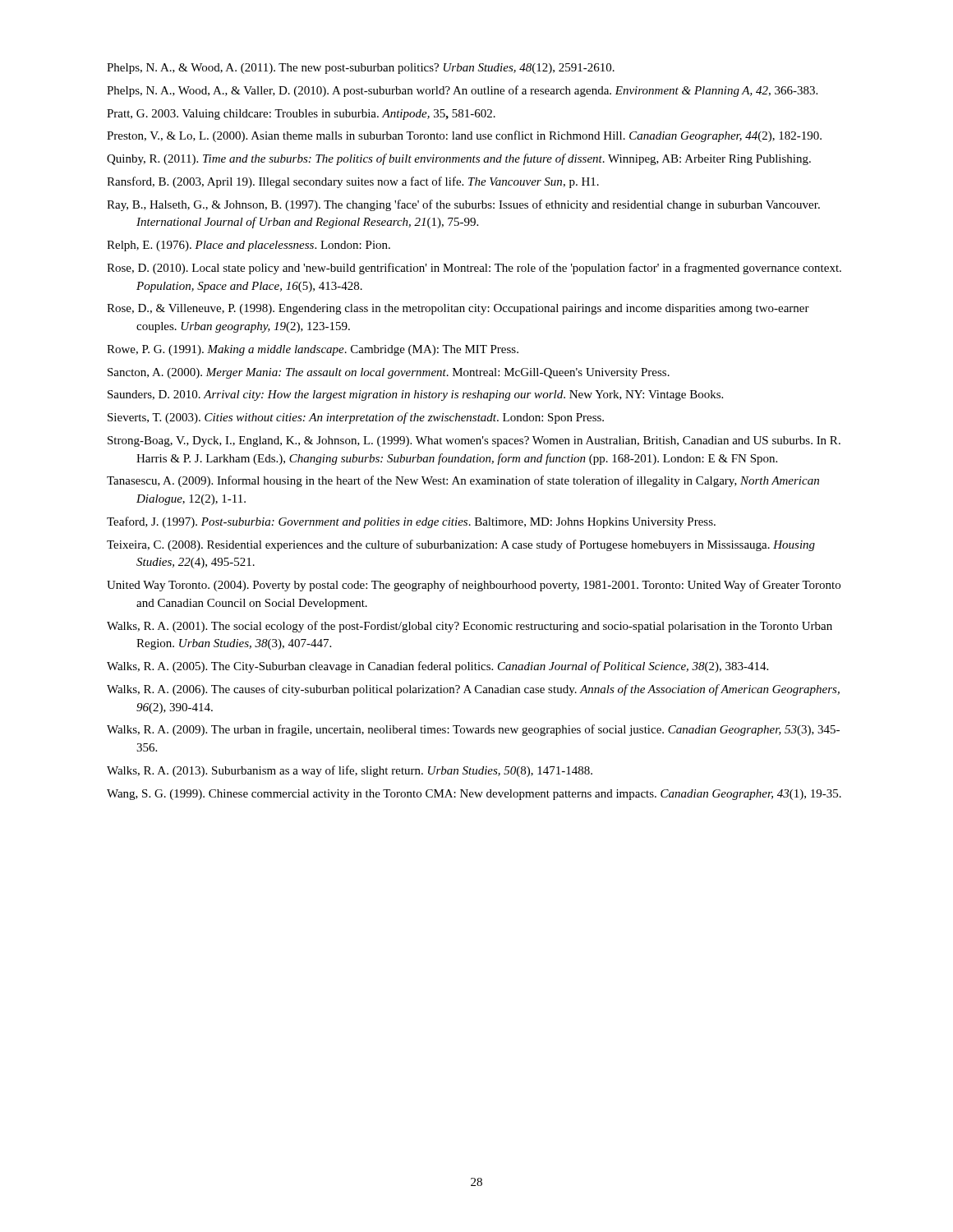953x1232 pixels.
Task: Where is the passage that starts "Rose, D., & Villeneuve, P. (1998). Engendering class"?
Action: point(458,317)
